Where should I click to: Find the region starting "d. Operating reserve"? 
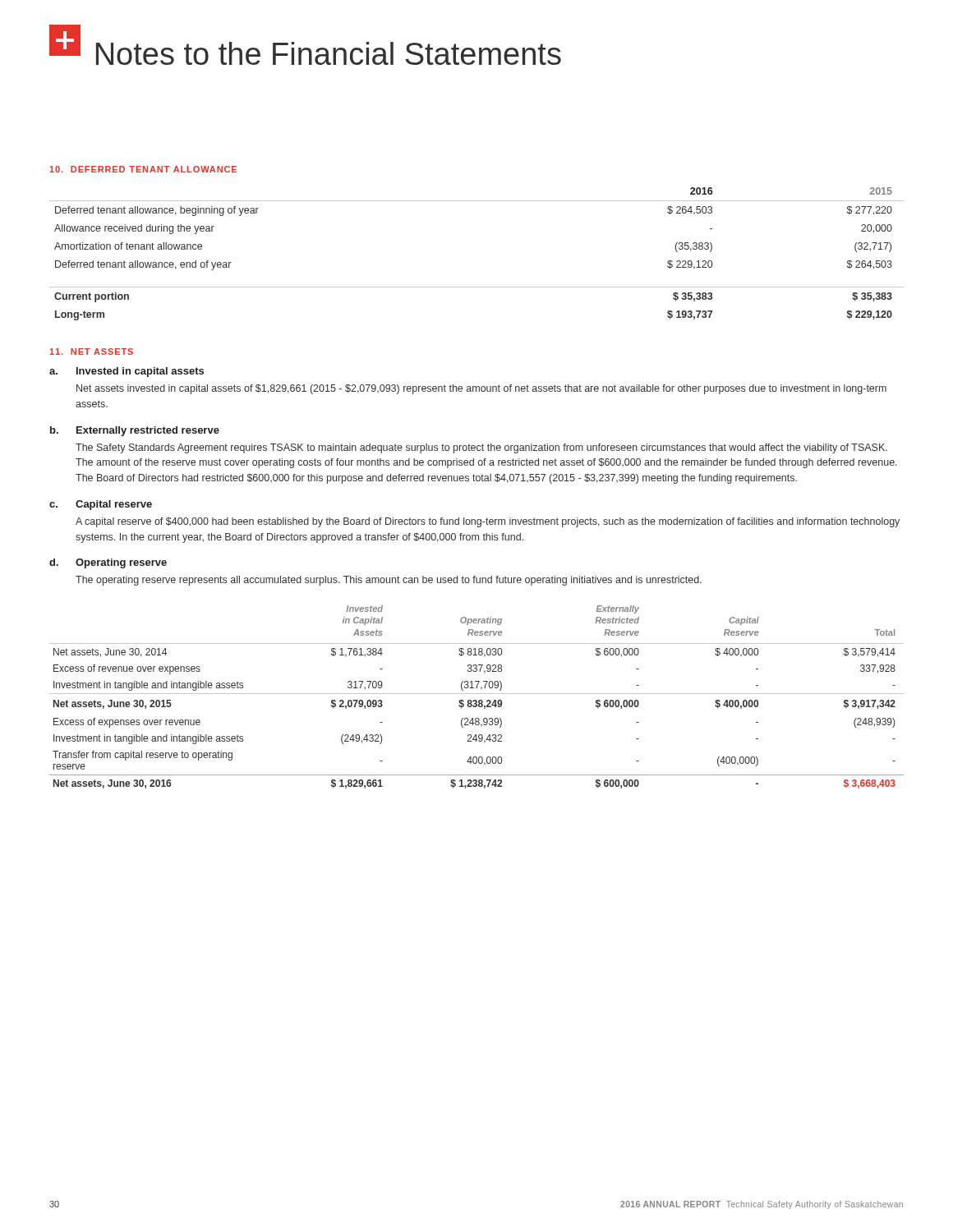click(108, 562)
